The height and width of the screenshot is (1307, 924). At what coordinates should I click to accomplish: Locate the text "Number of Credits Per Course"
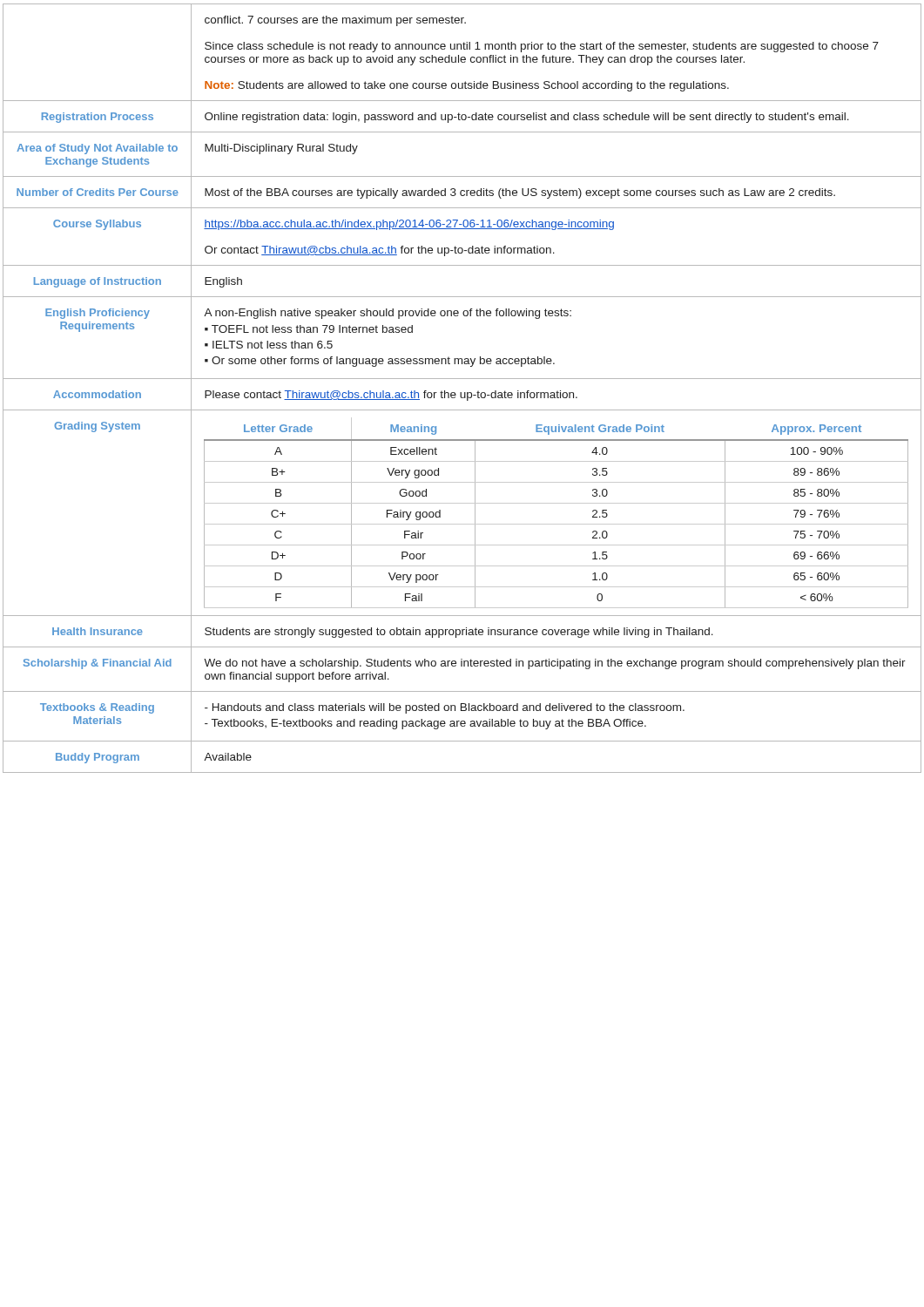97,192
